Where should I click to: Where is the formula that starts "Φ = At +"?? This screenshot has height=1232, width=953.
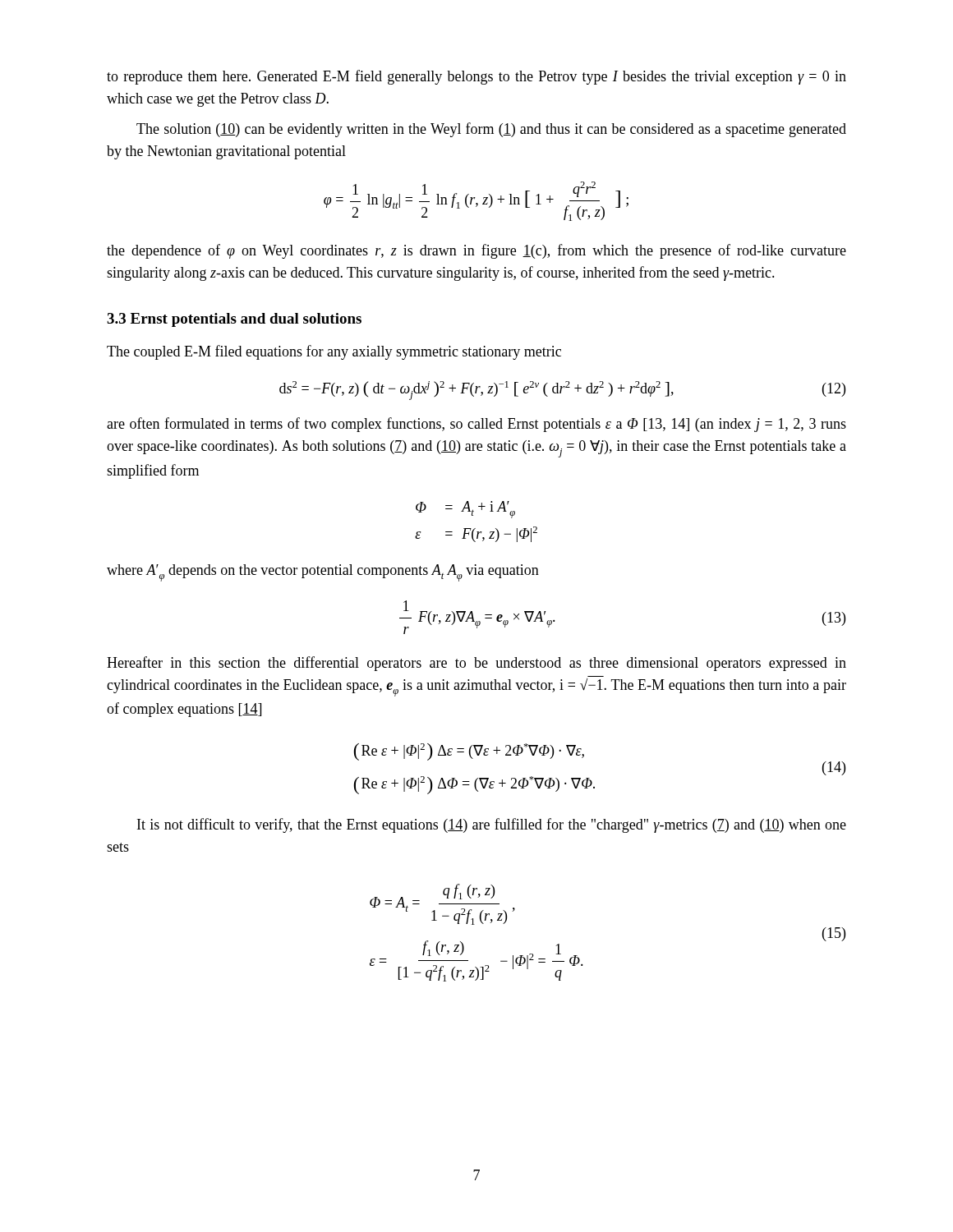click(x=476, y=521)
